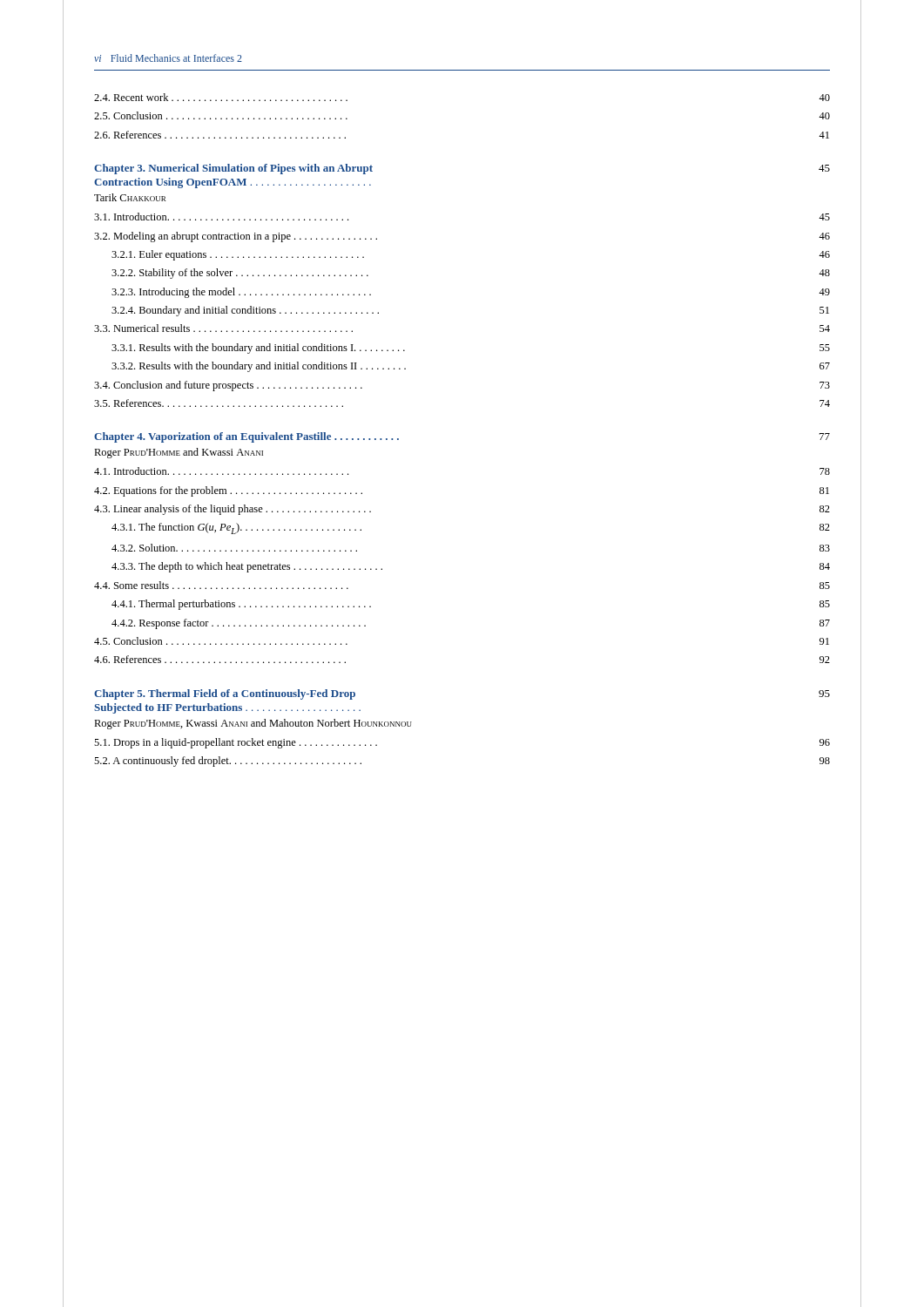Image resolution: width=924 pixels, height=1307 pixels.
Task: Find the text starting "3.3.1. Results with the boundary and"
Action: [224, 348]
